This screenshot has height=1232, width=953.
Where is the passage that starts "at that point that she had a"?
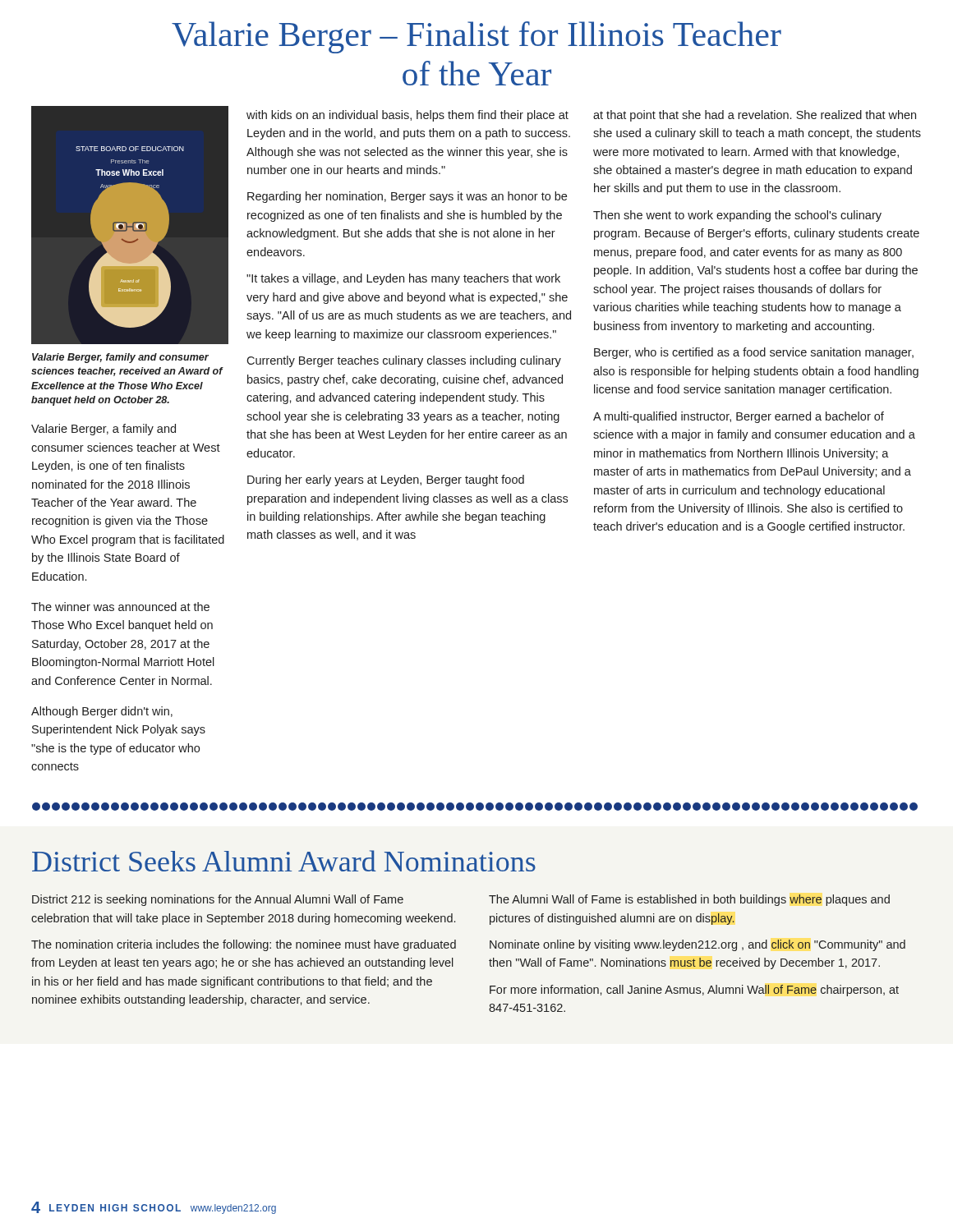pos(757,321)
